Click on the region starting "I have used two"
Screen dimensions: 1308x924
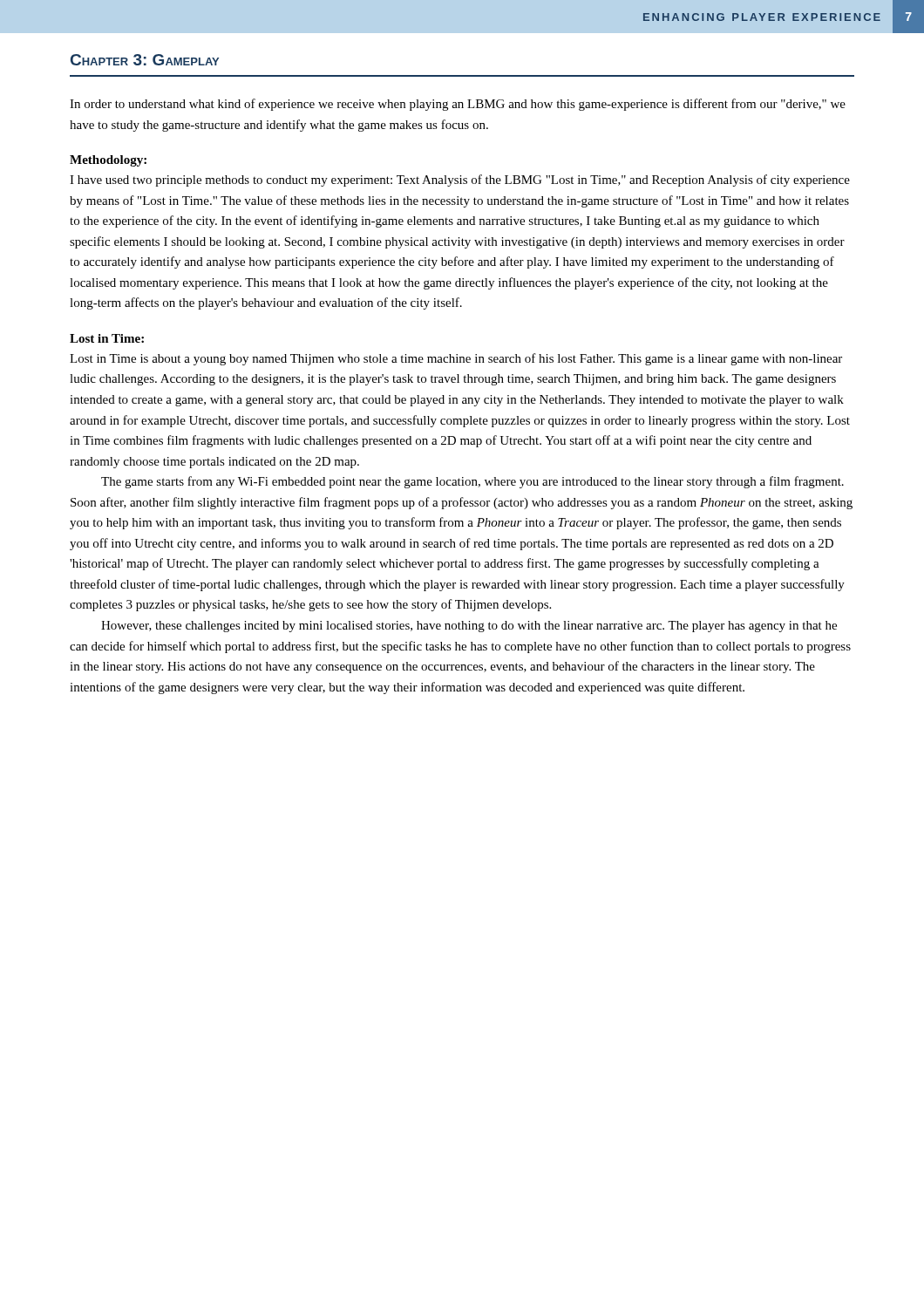[460, 241]
